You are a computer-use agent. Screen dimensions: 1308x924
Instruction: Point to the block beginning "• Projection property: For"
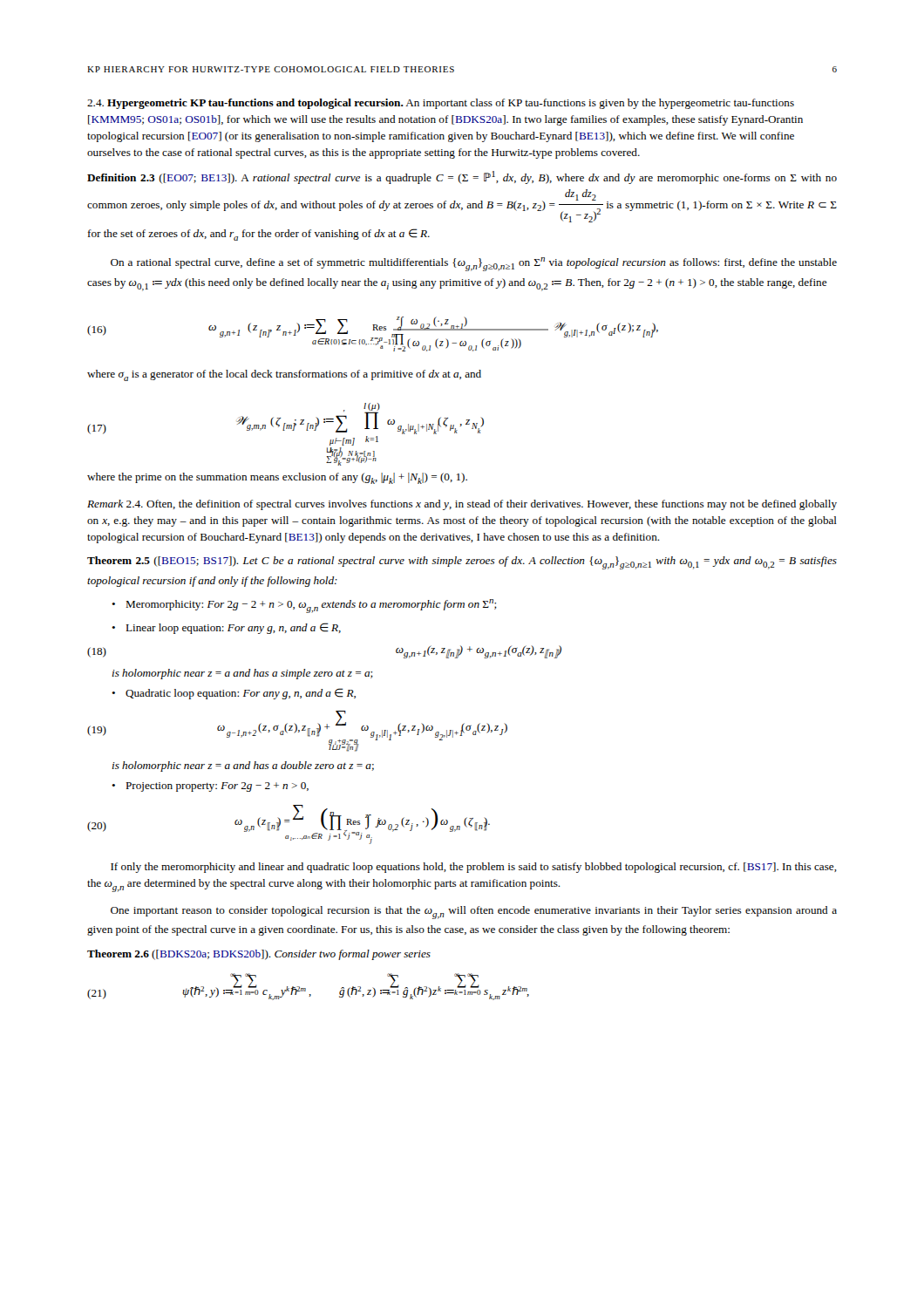[x=210, y=785]
